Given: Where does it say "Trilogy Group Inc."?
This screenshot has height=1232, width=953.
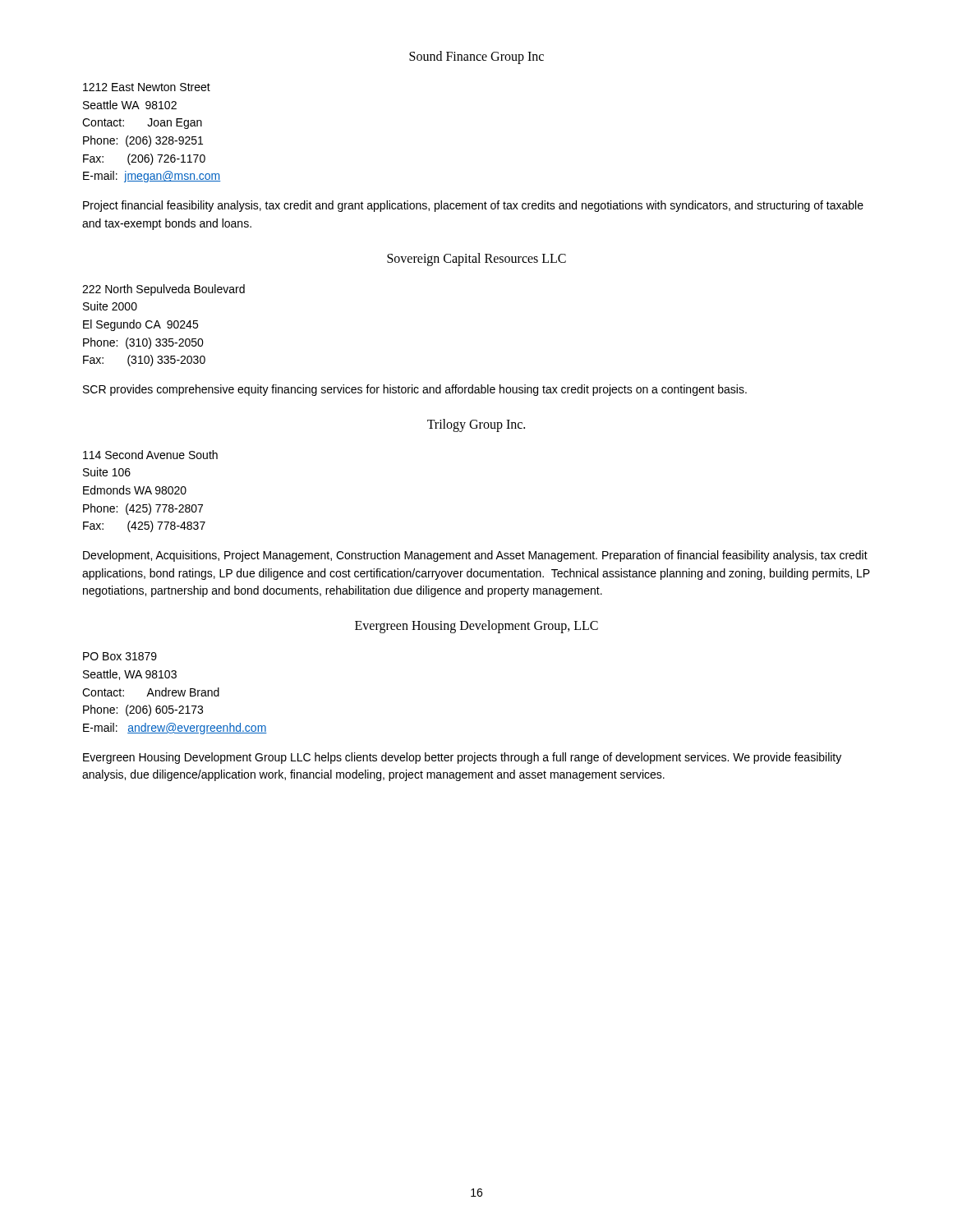Looking at the screenshot, I should pos(476,424).
